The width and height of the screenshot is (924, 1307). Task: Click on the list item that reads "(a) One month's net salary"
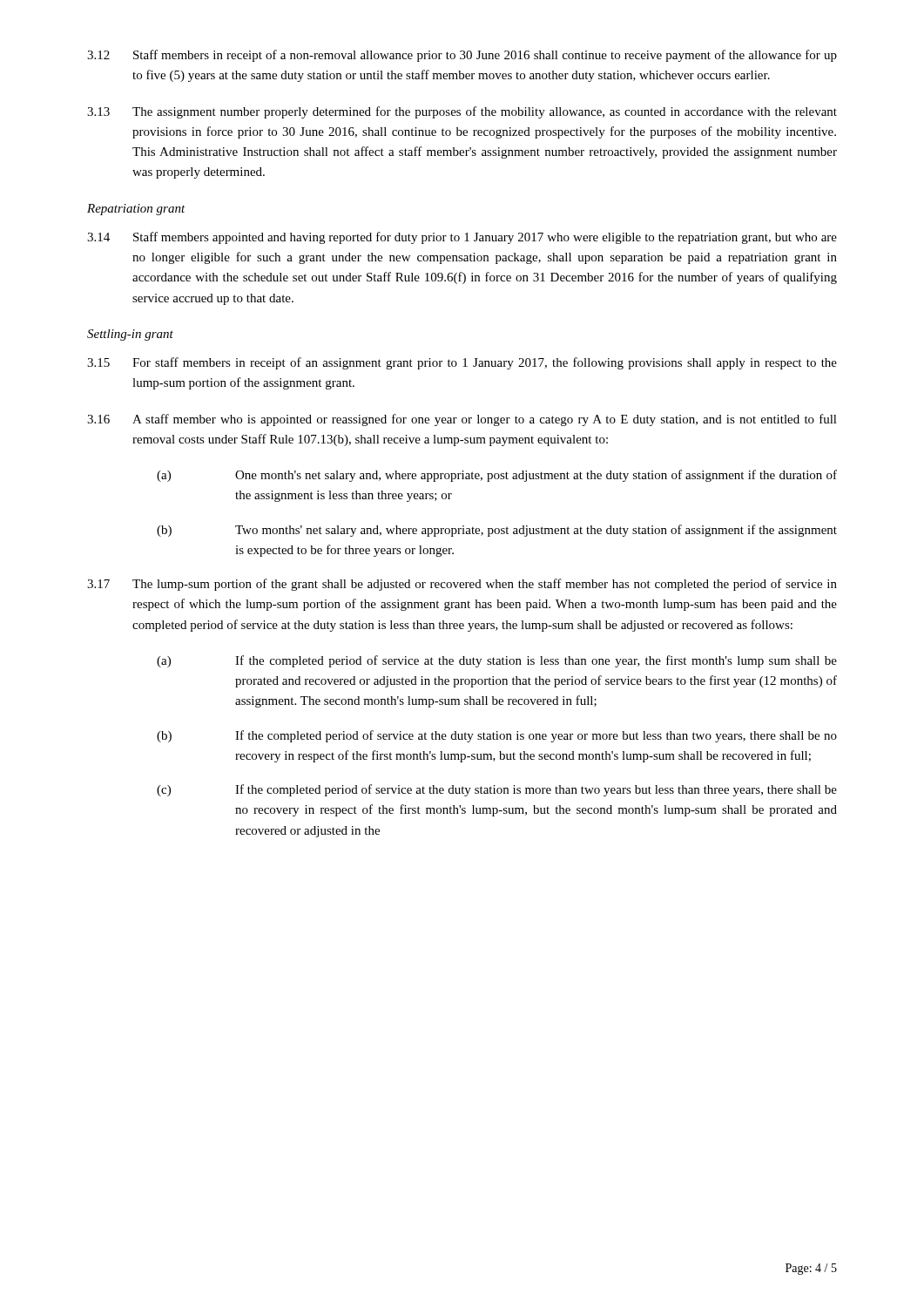click(x=462, y=486)
